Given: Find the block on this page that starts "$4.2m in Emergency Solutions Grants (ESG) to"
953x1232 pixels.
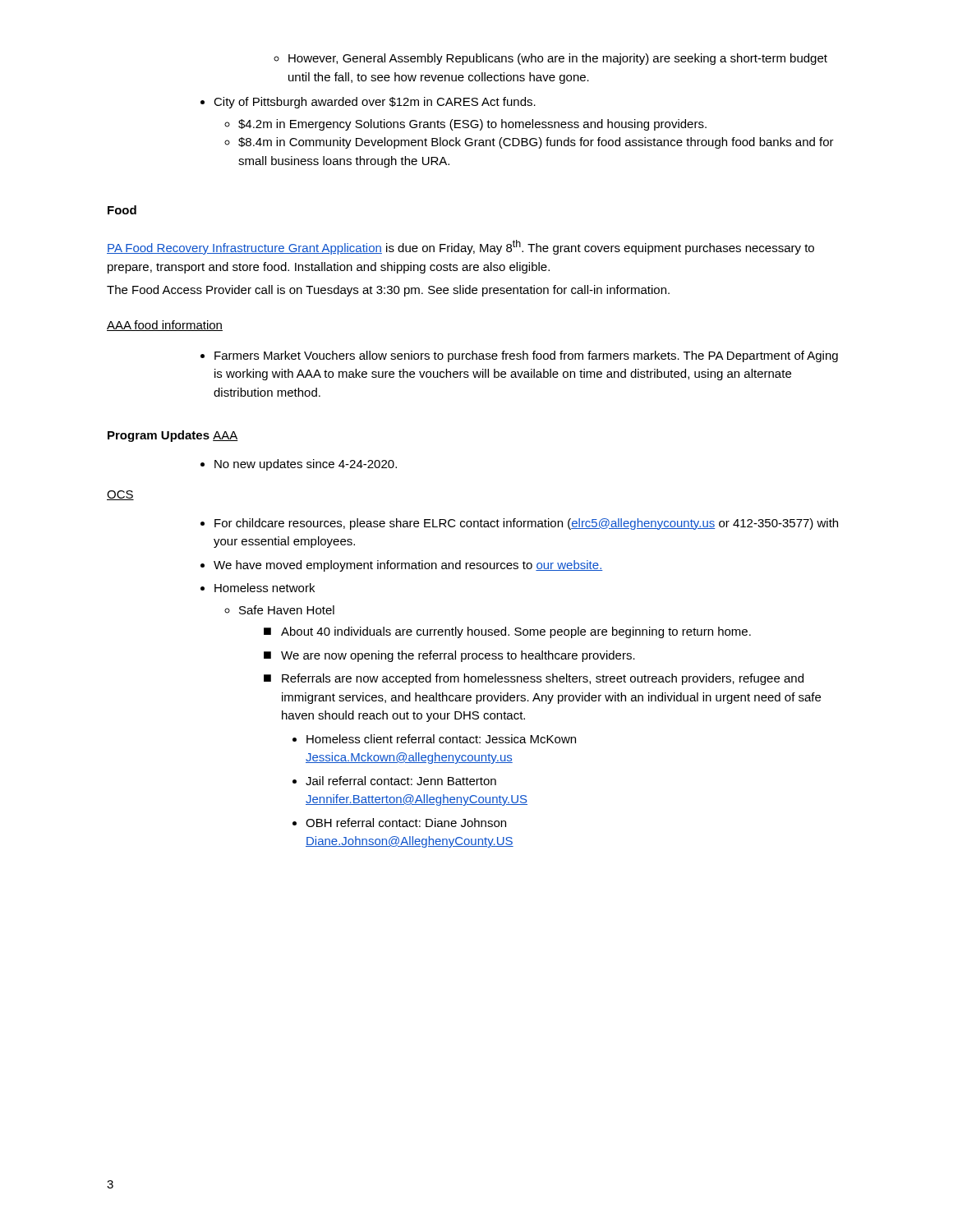Looking at the screenshot, I should (x=542, y=124).
